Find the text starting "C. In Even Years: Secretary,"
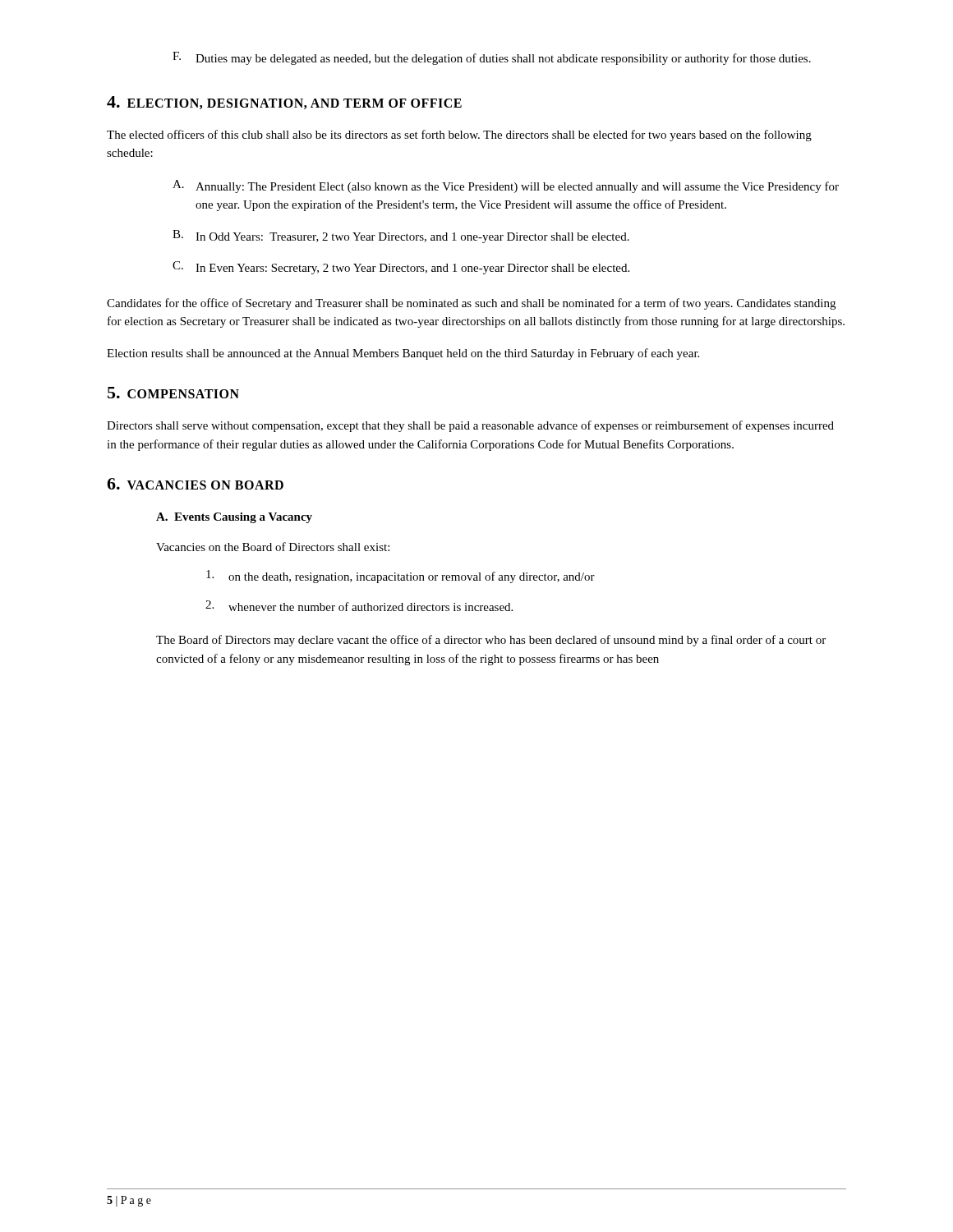This screenshot has height=1232, width=953. tap(509, 268)
